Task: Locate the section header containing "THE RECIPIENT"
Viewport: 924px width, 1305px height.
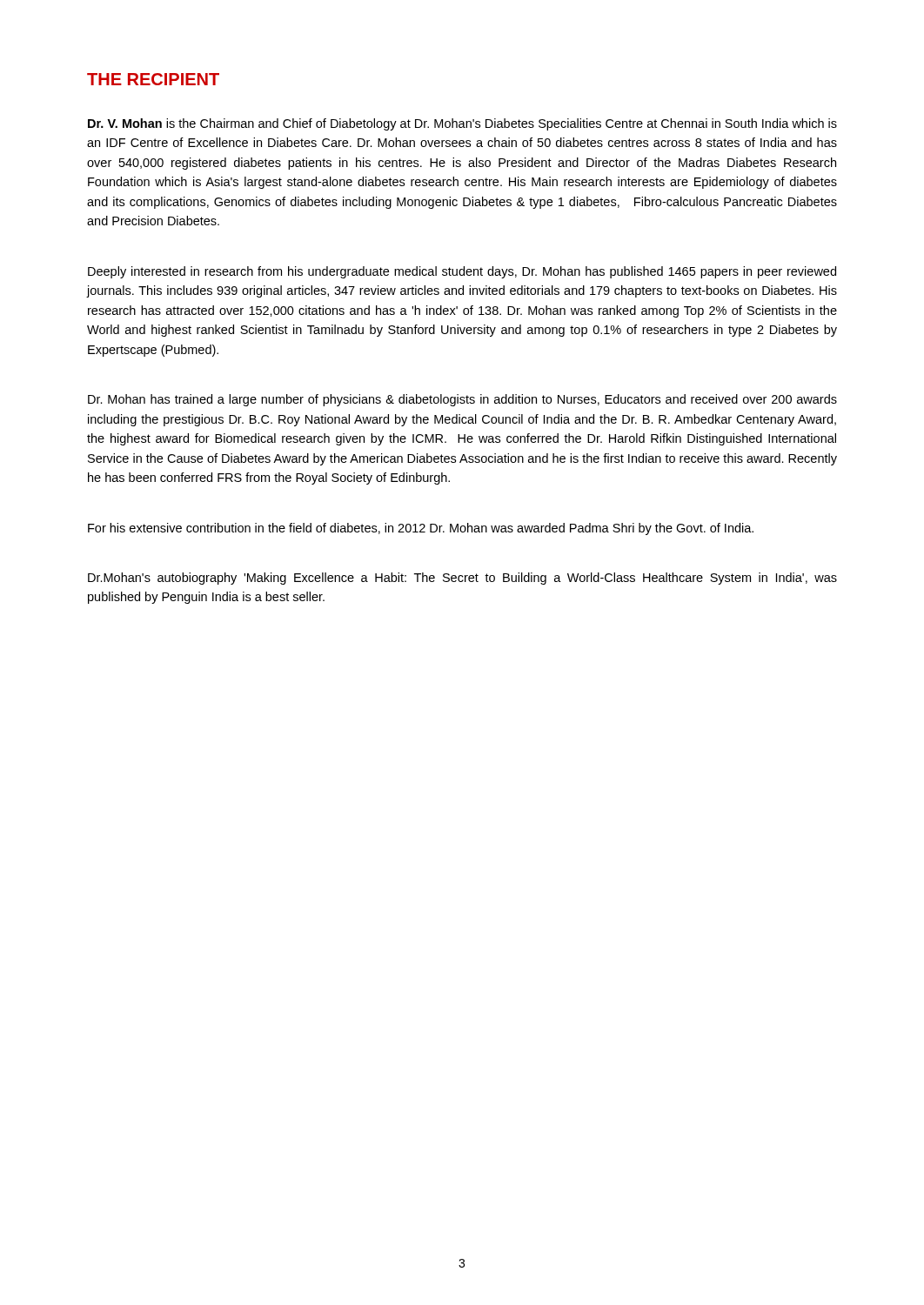Action: (x=153, y=79)
